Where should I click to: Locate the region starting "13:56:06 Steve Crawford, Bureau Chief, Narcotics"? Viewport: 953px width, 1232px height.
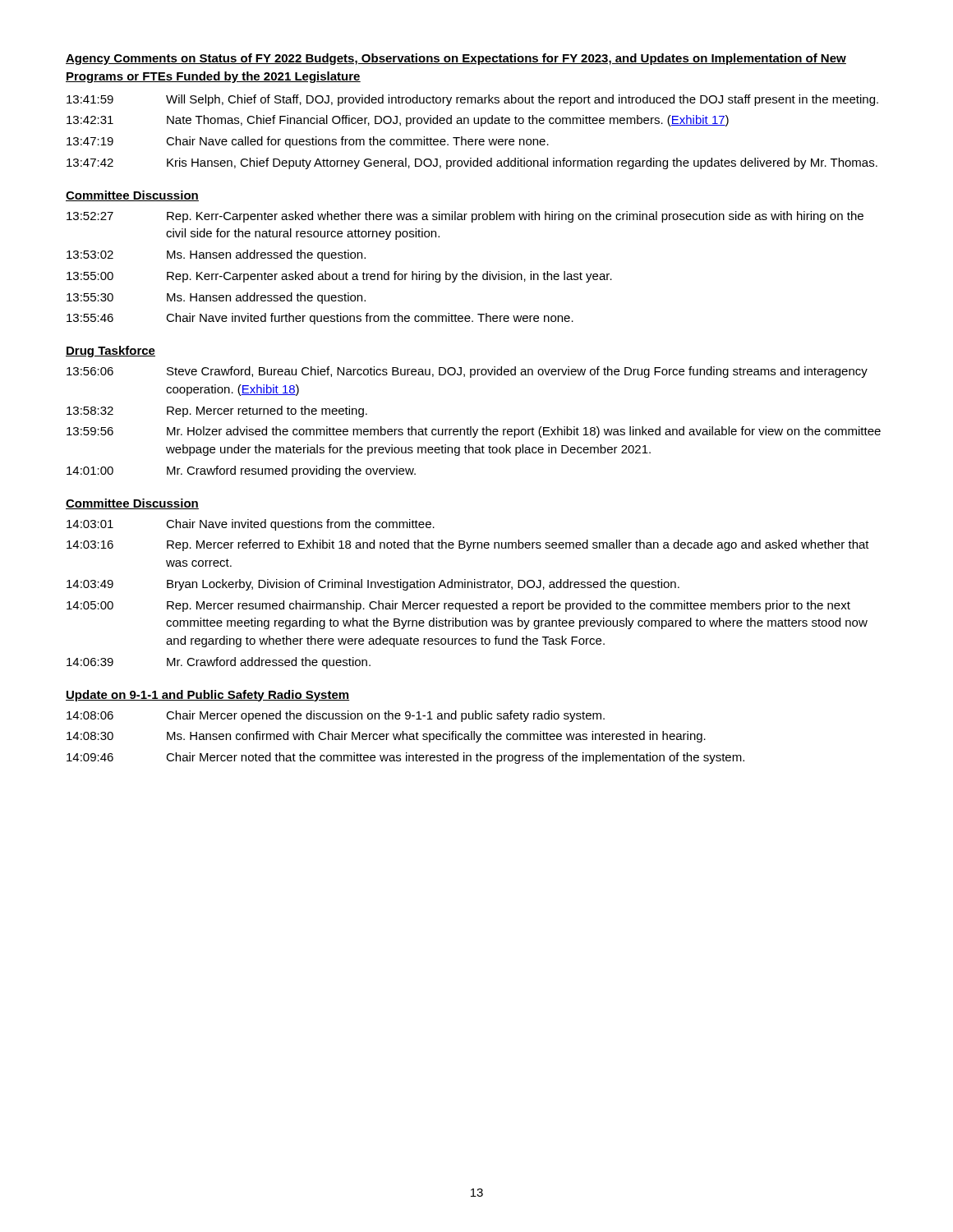(476, 380)
